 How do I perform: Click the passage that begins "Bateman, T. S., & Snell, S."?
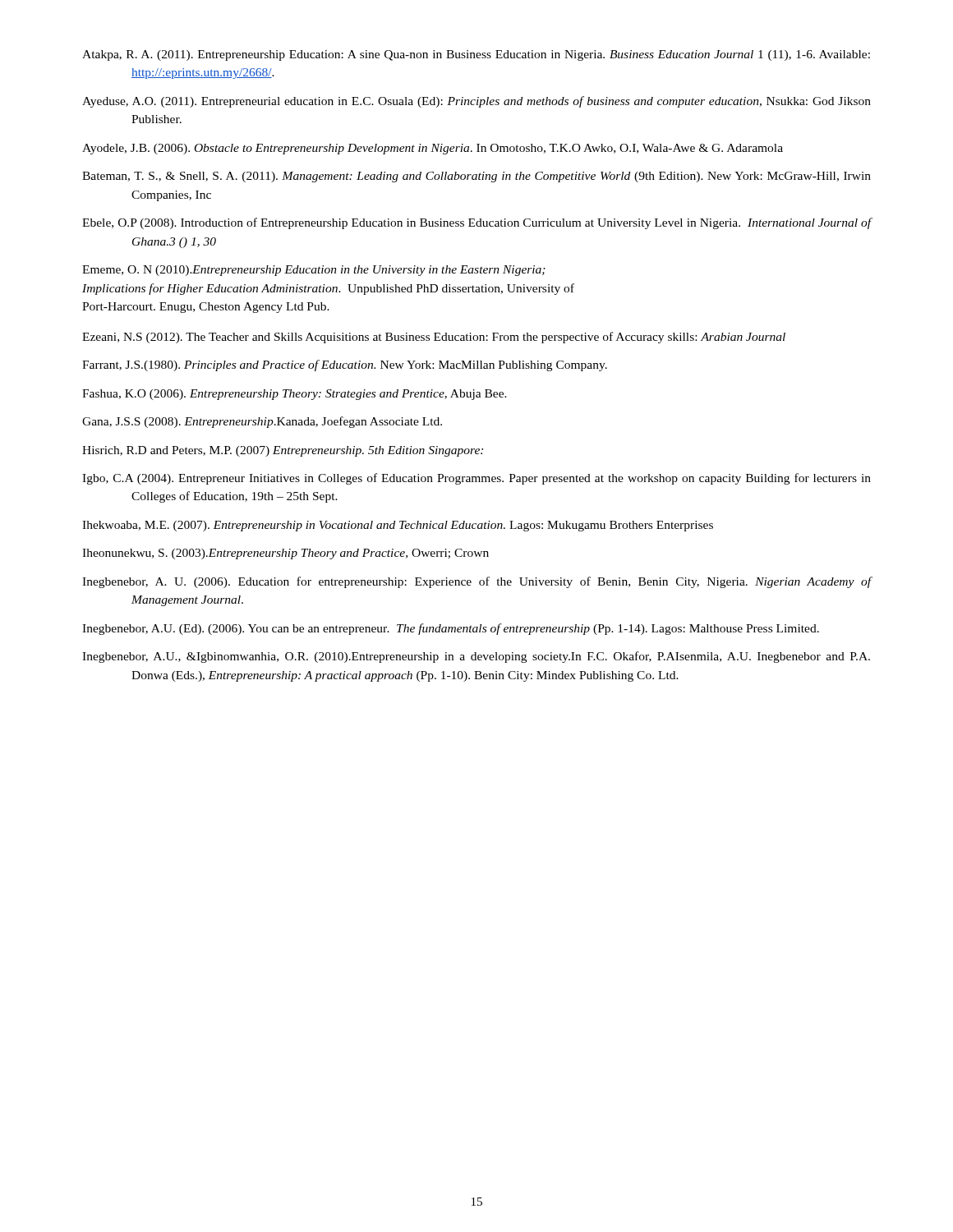pyautogui.click(x=476, y=185)
